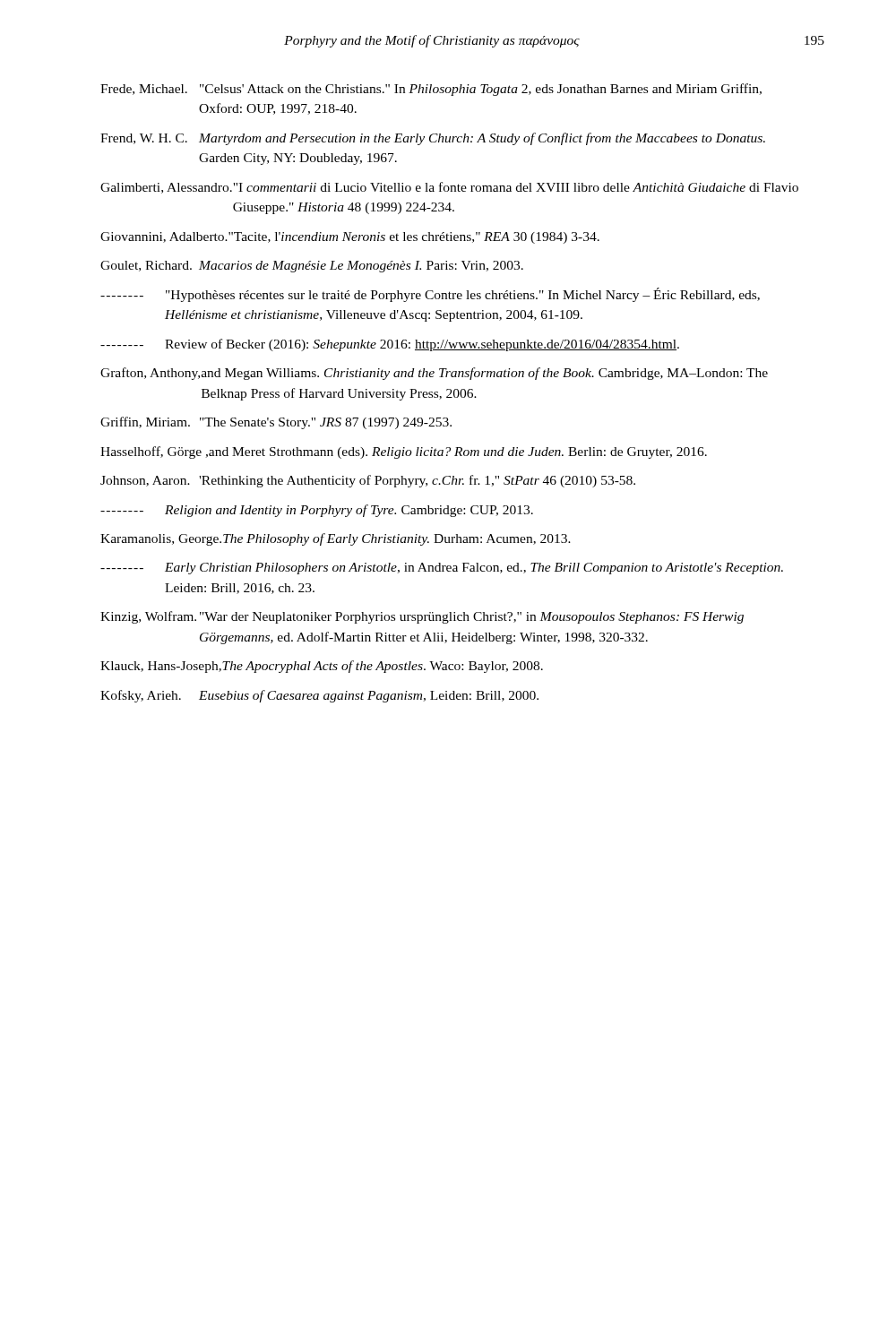Locate the element starting "Frede, Michael. "Celsus' Attack on the Christians.""
This screenshot has height=1344, width=896.
point(453,99)
